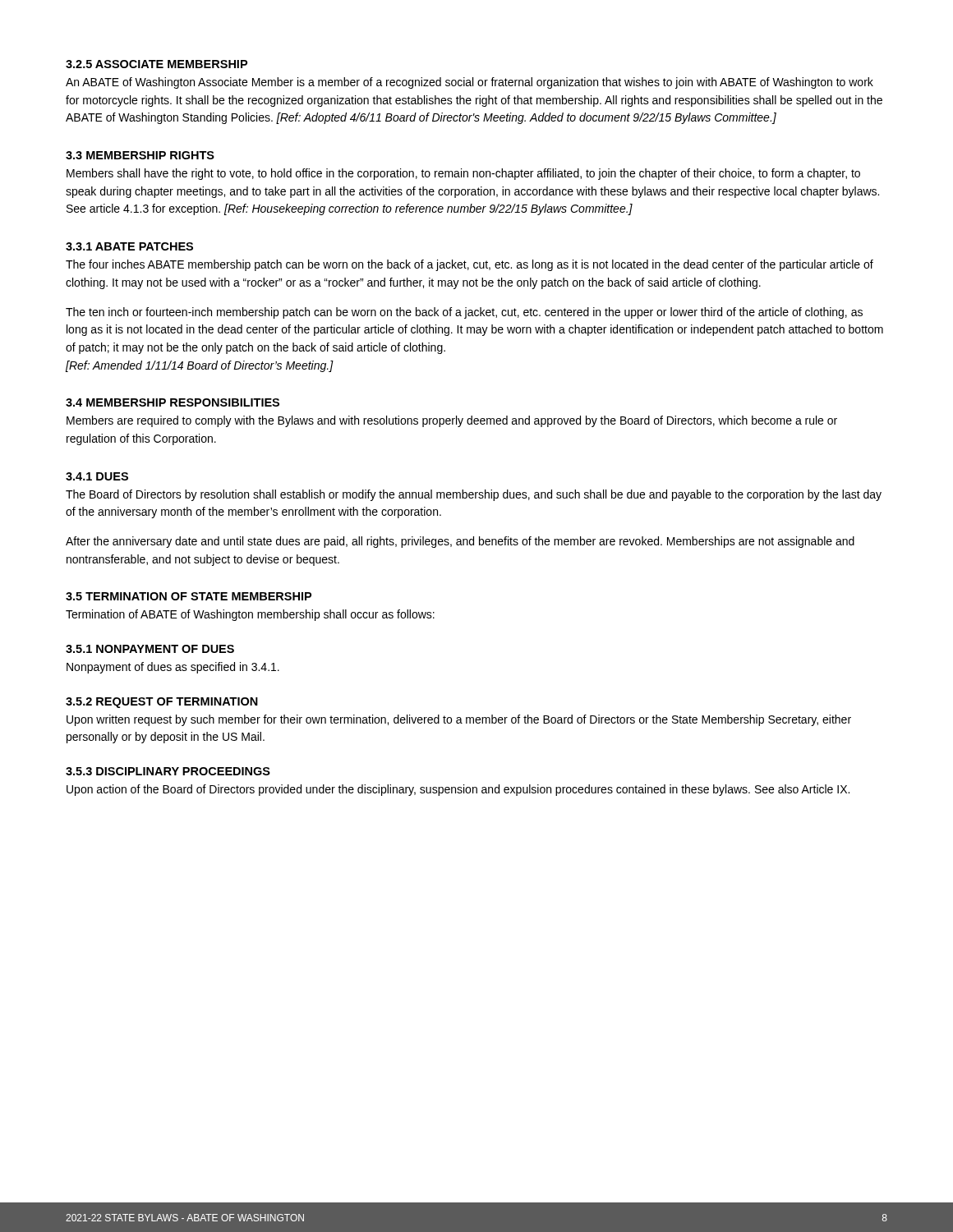Point to the block beginning "An ABATE of Washington"

[x=474, y=100]
